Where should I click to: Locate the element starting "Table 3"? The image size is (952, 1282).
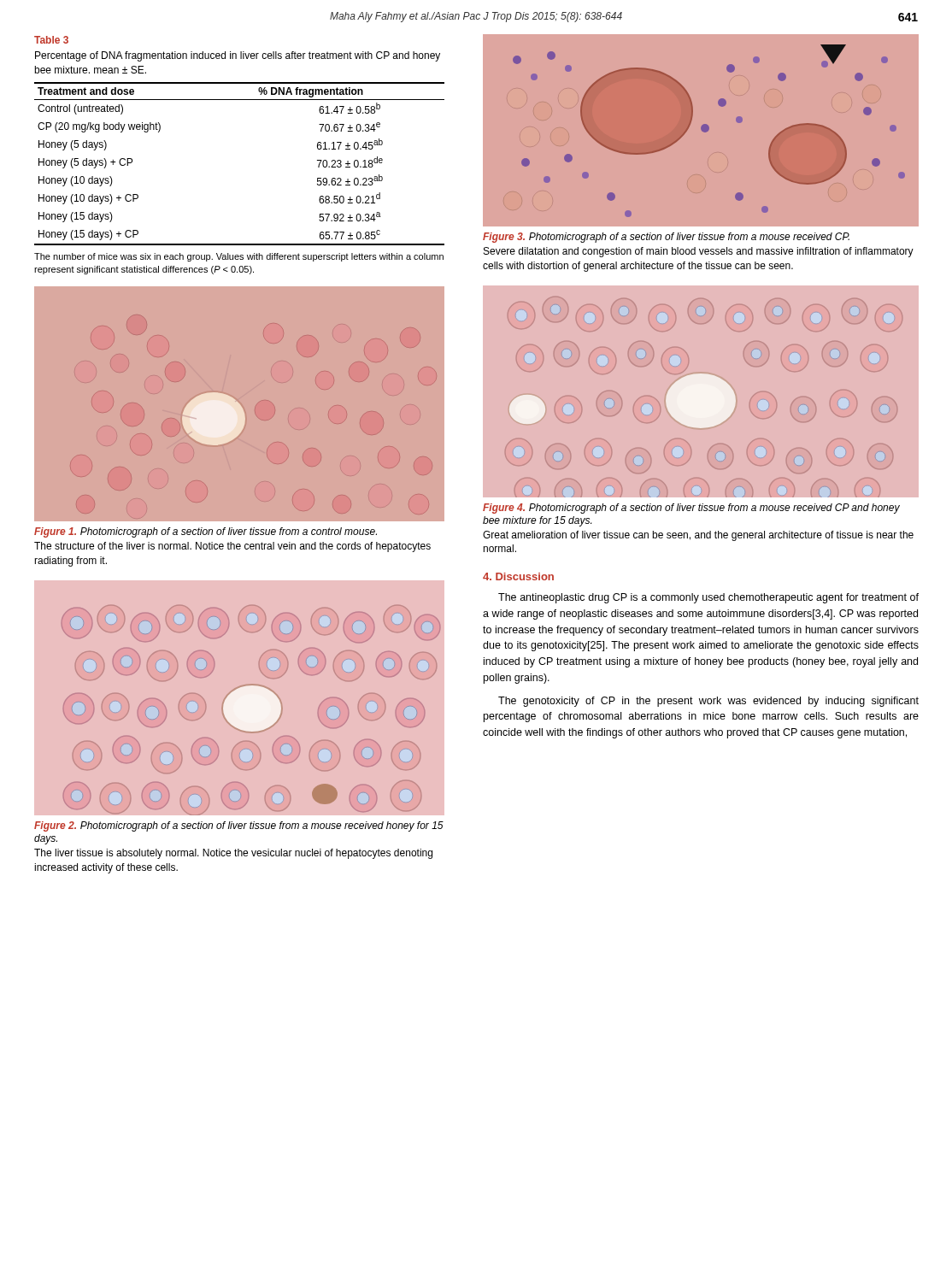click(x=51, y=40)
